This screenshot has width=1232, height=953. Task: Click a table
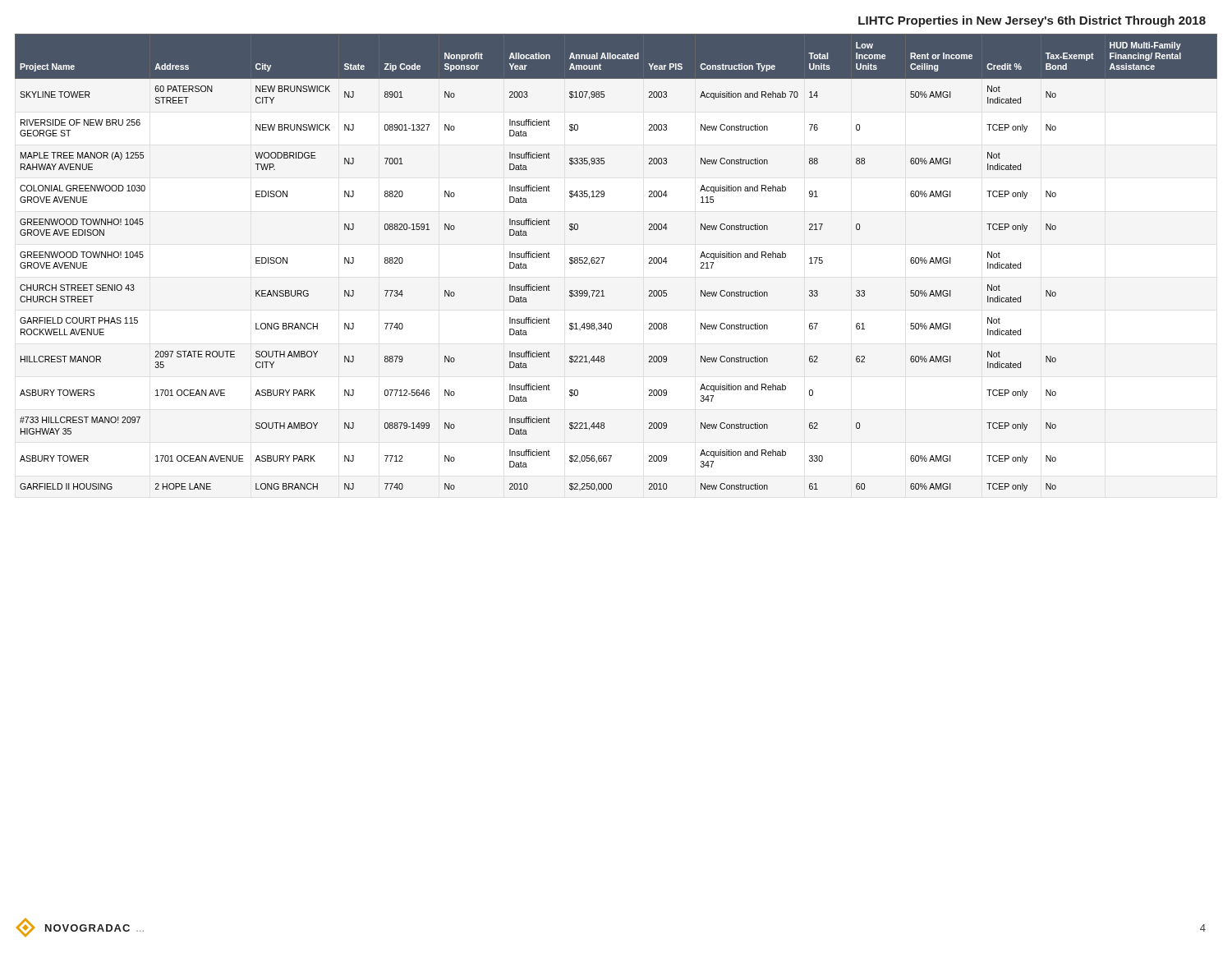(x=616, y=266)
